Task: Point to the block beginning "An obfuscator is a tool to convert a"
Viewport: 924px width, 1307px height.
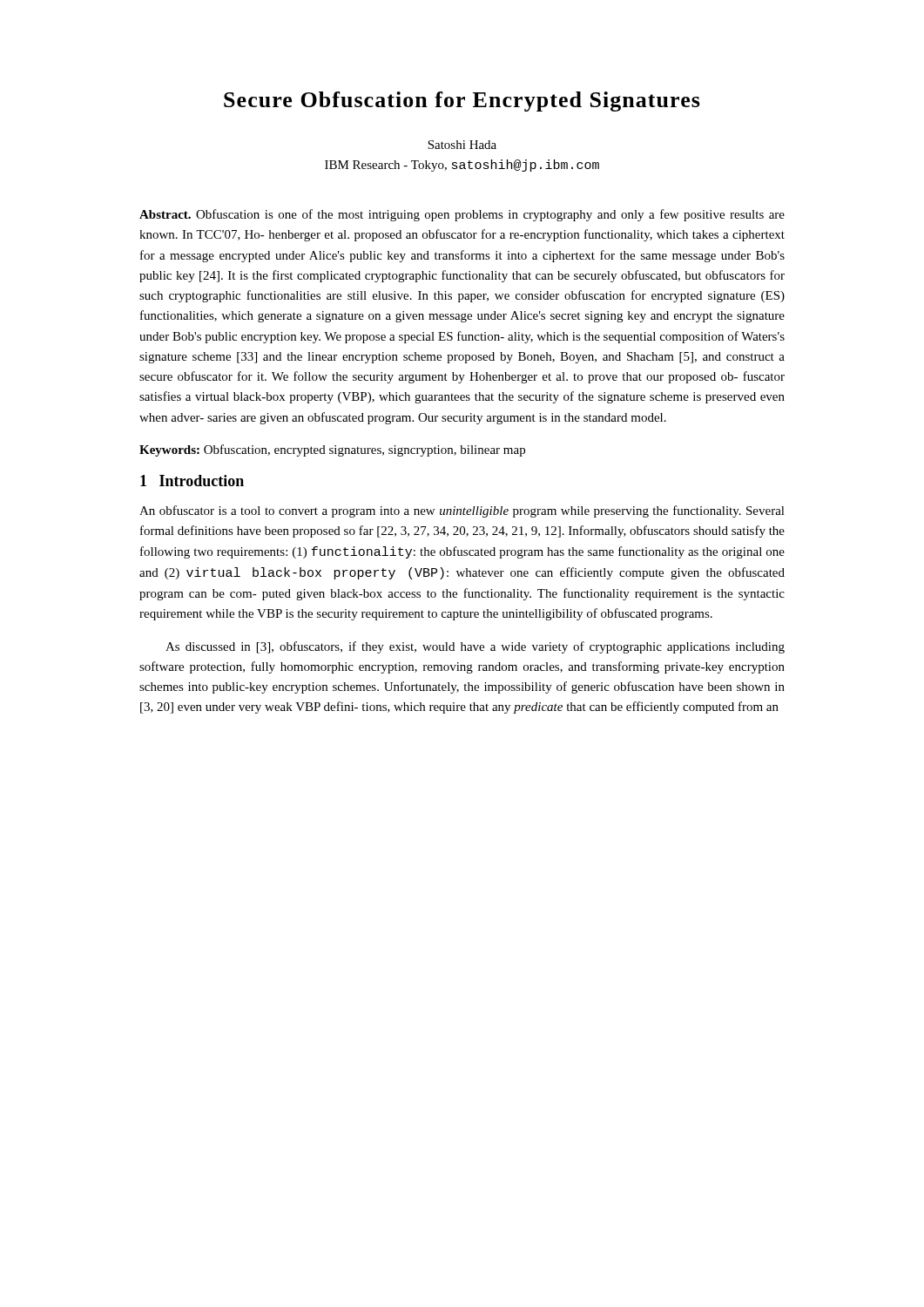Action: click(462, 562)
